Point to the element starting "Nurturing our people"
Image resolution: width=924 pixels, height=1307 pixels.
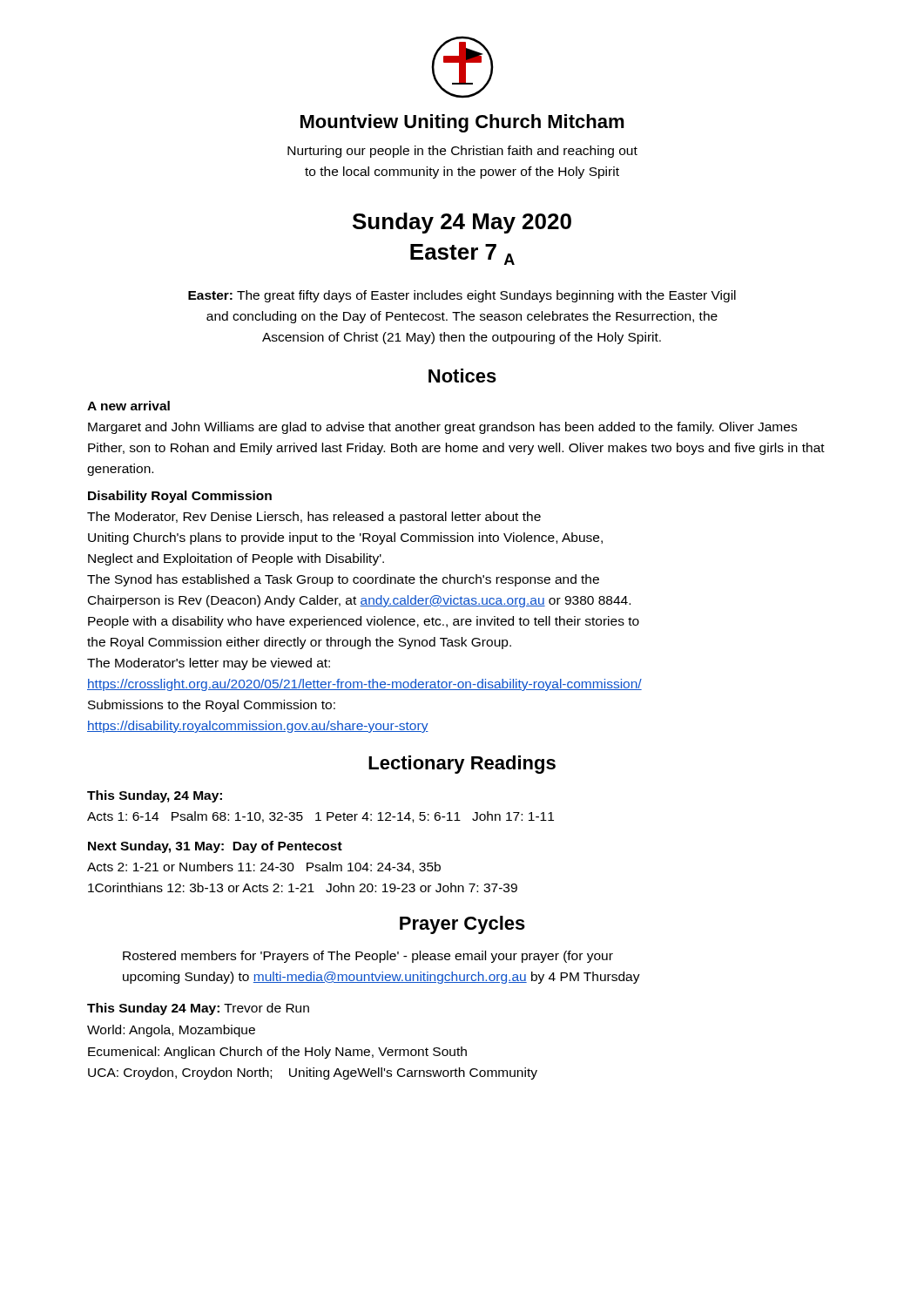[x=462, y=161]
